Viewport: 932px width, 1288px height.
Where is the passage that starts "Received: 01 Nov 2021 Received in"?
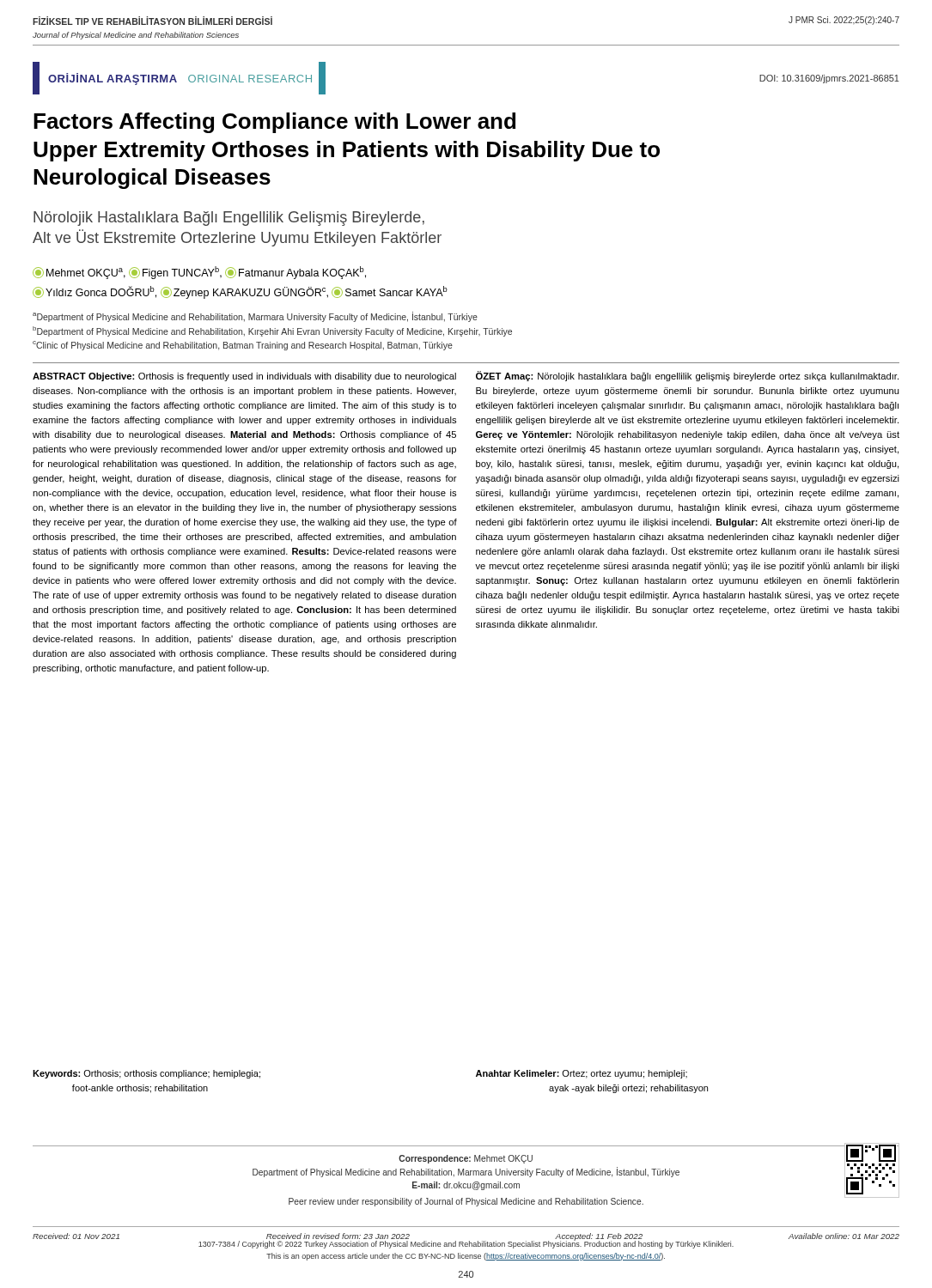pyautogui.click(x=466, y=1236)
